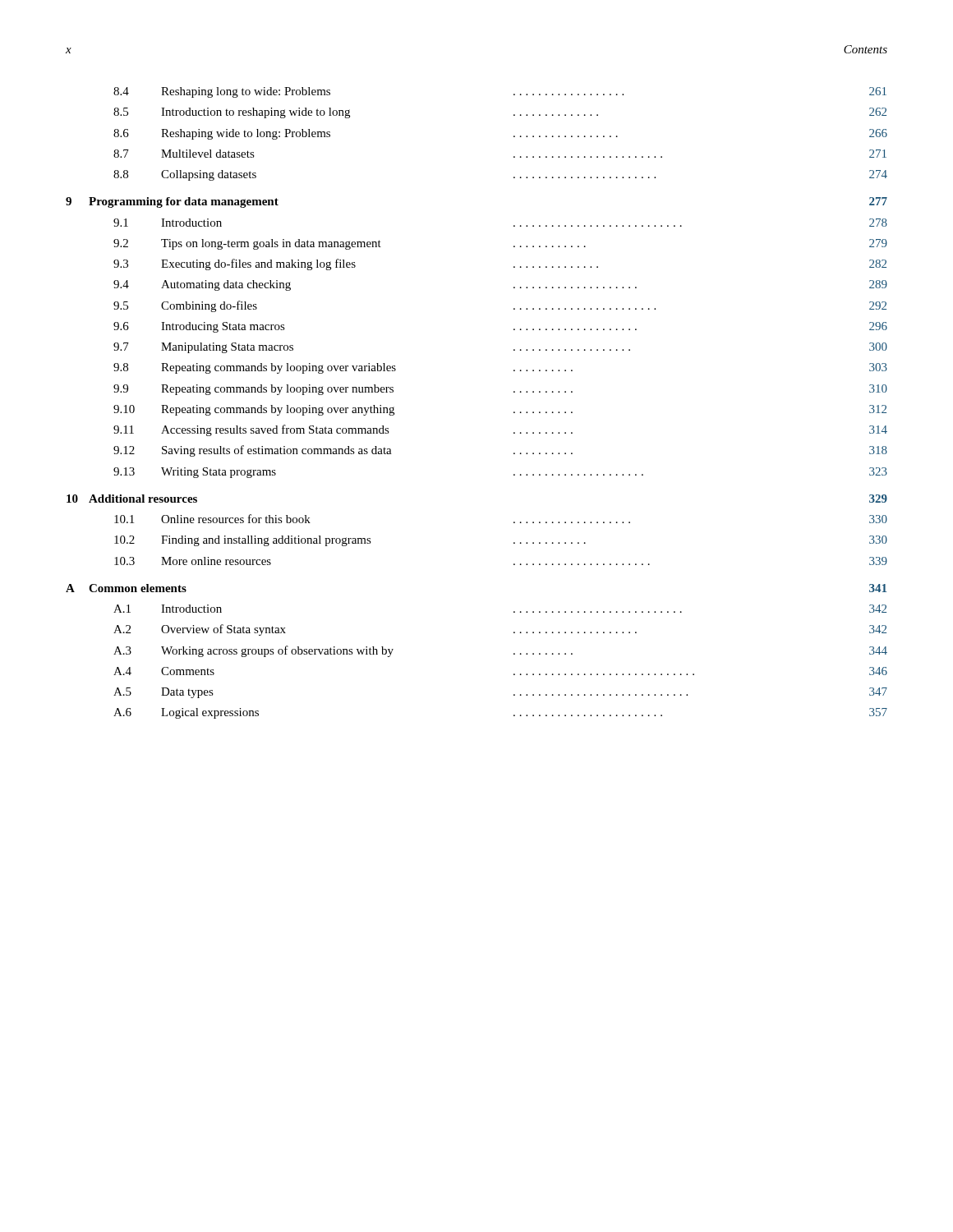Find the list item with the text "10 Additional resources 329"
The image size is (953, 1232).
[x=158, y=498]
